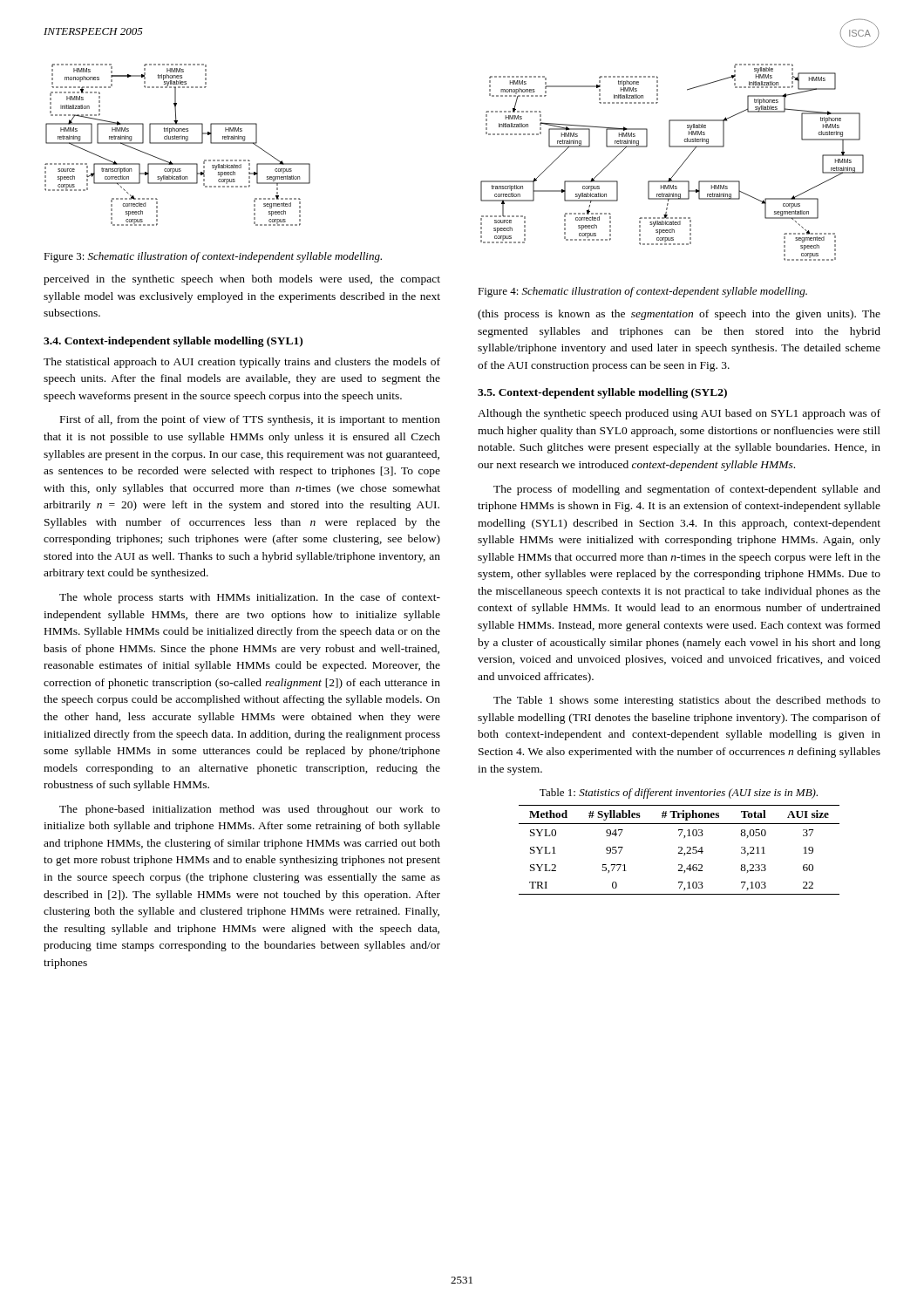The image size is (924, 1308).
Task: Locate the block of text that opens with "Although the synthetic speech produced using"
Action: [x=679, y=591]
